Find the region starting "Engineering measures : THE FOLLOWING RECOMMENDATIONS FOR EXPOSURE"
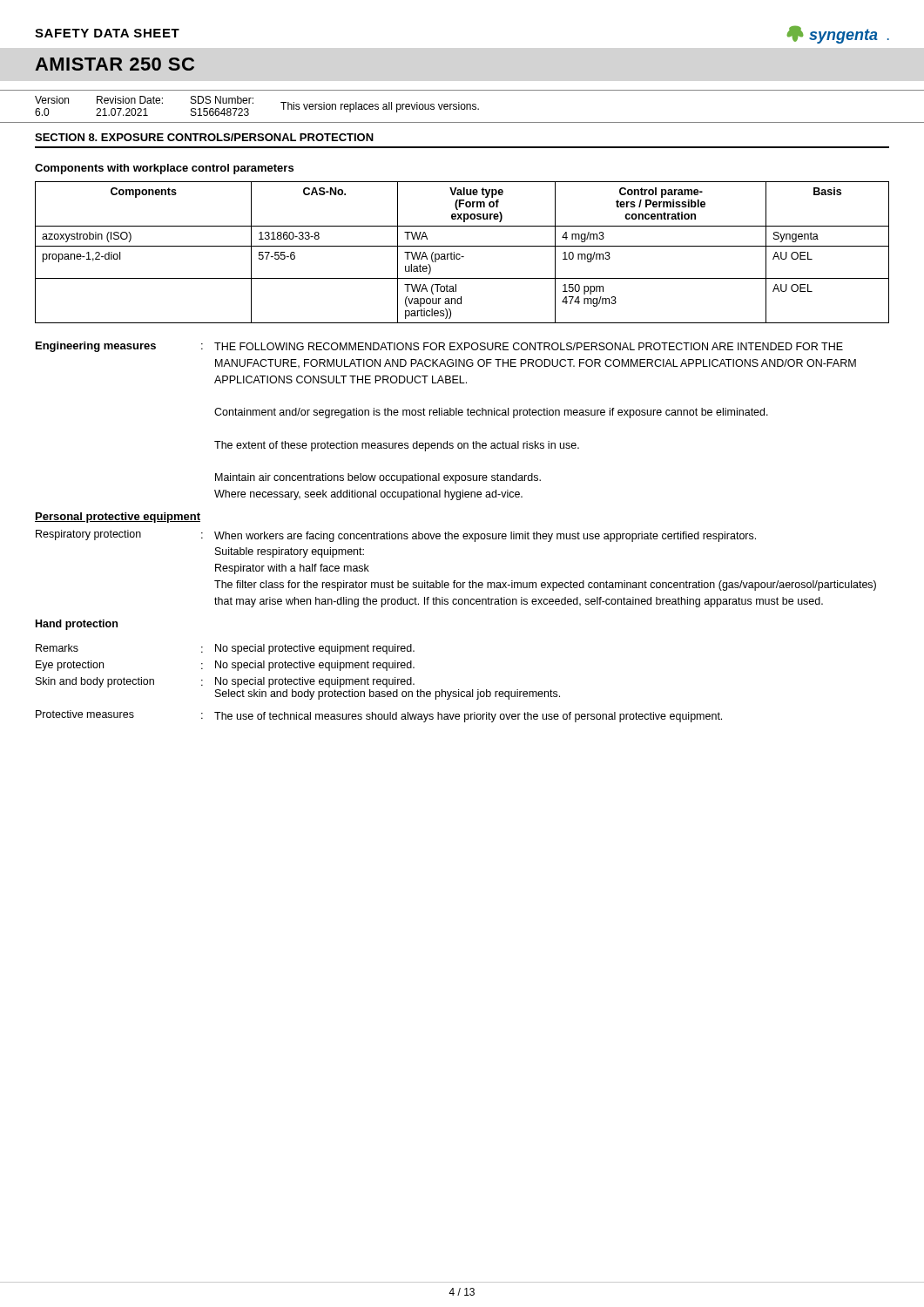Image resolution: width=924 pixels, height=1307 pixels. pos(462,421)
